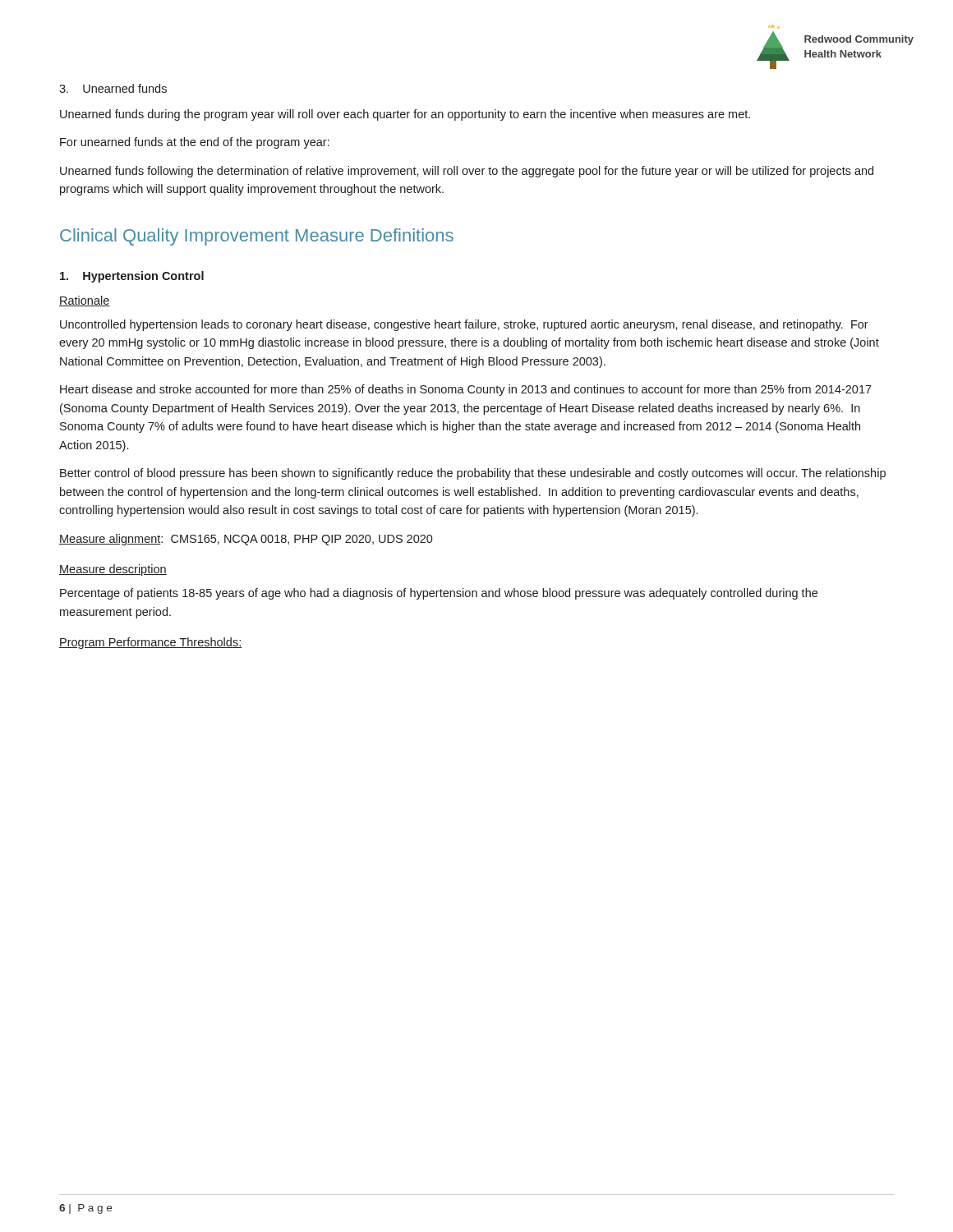Click on the block starting "Percentage of patients 18-85 years of age"
Image resolution: width=953 pixels, height=1232 pixels.
[439, 602]
